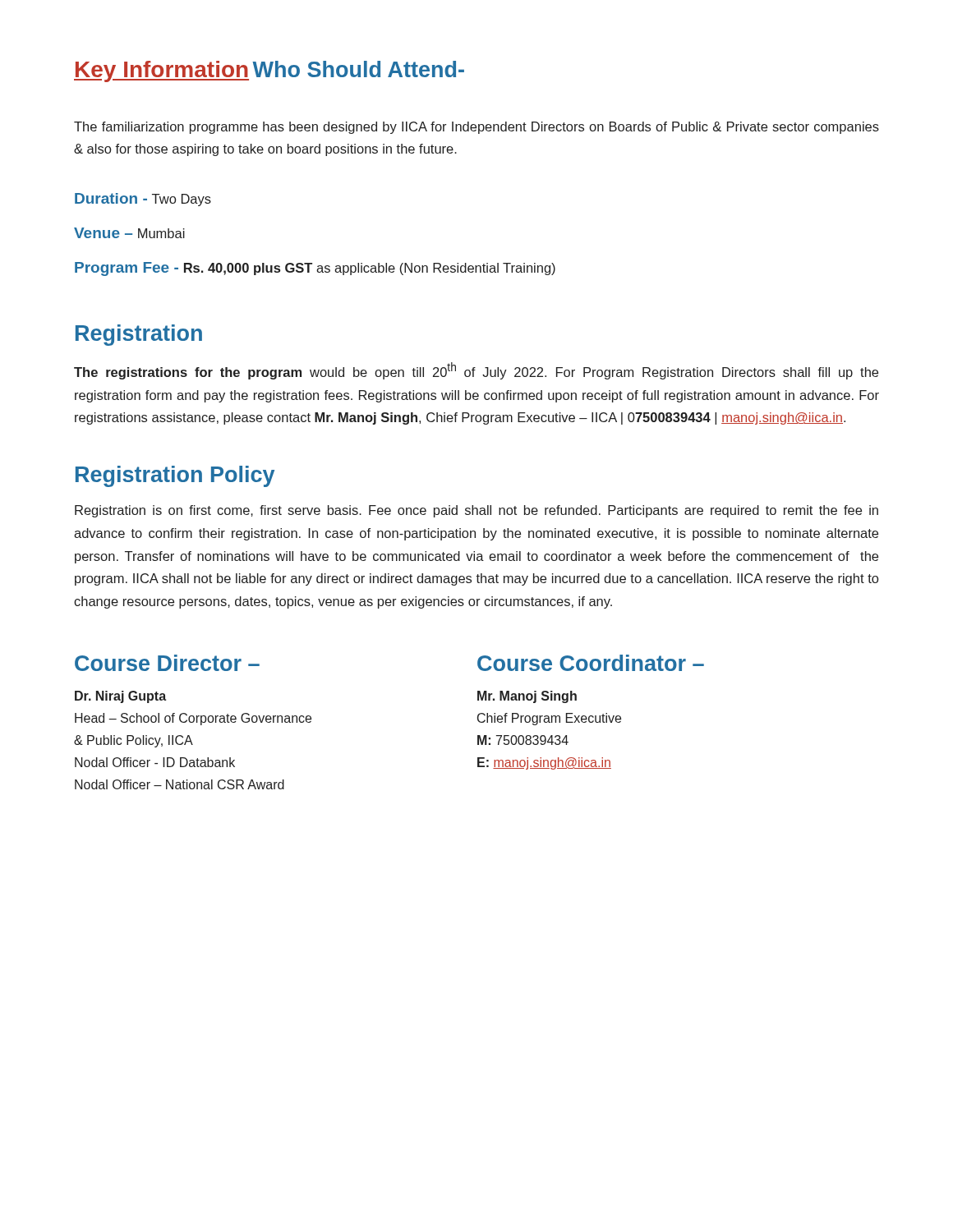Point to "Course Coordinator –"
This screenshot has width=953, height=1232.
pos(591,664)
